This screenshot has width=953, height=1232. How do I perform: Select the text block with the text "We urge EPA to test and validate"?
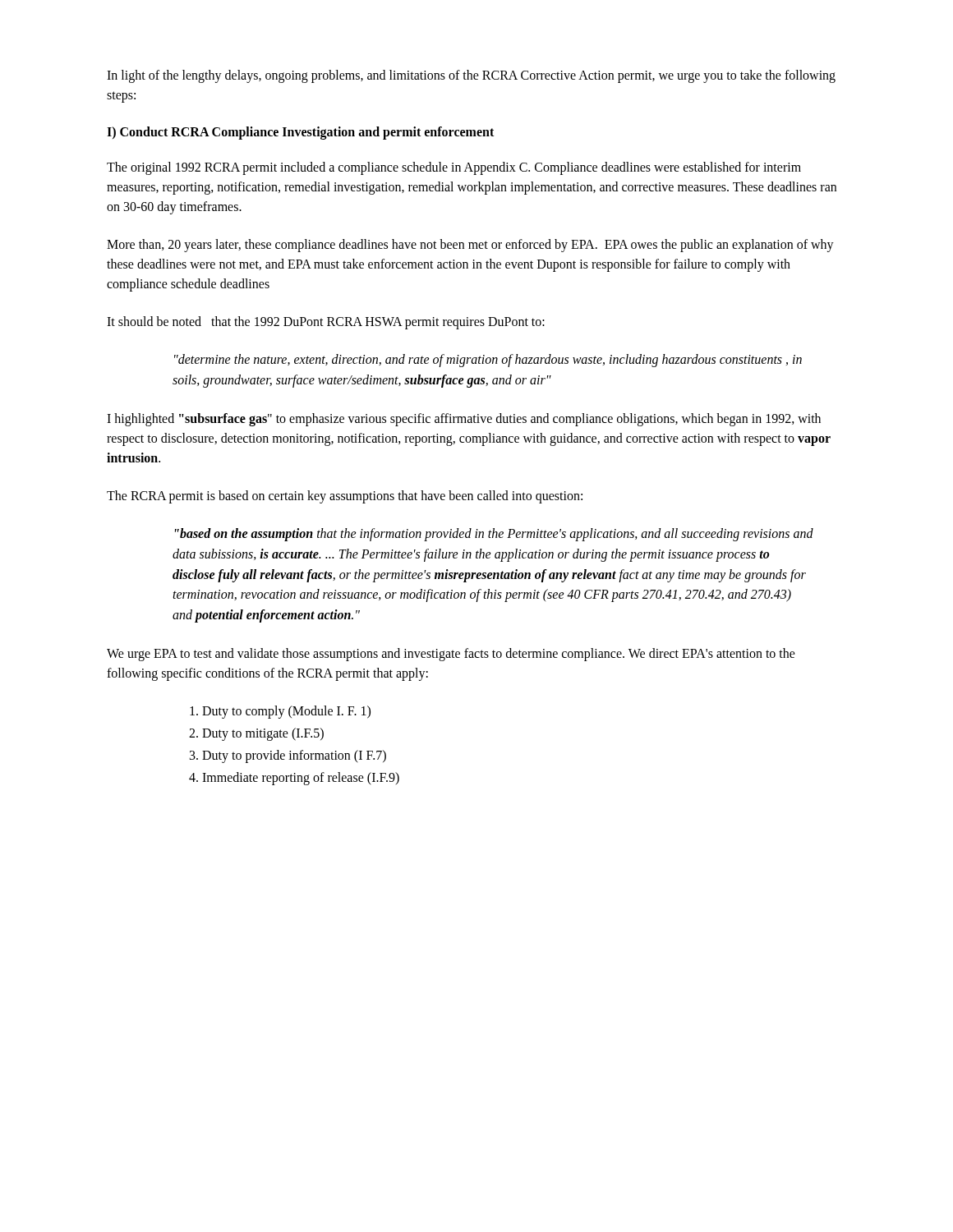tap(451, 663)
